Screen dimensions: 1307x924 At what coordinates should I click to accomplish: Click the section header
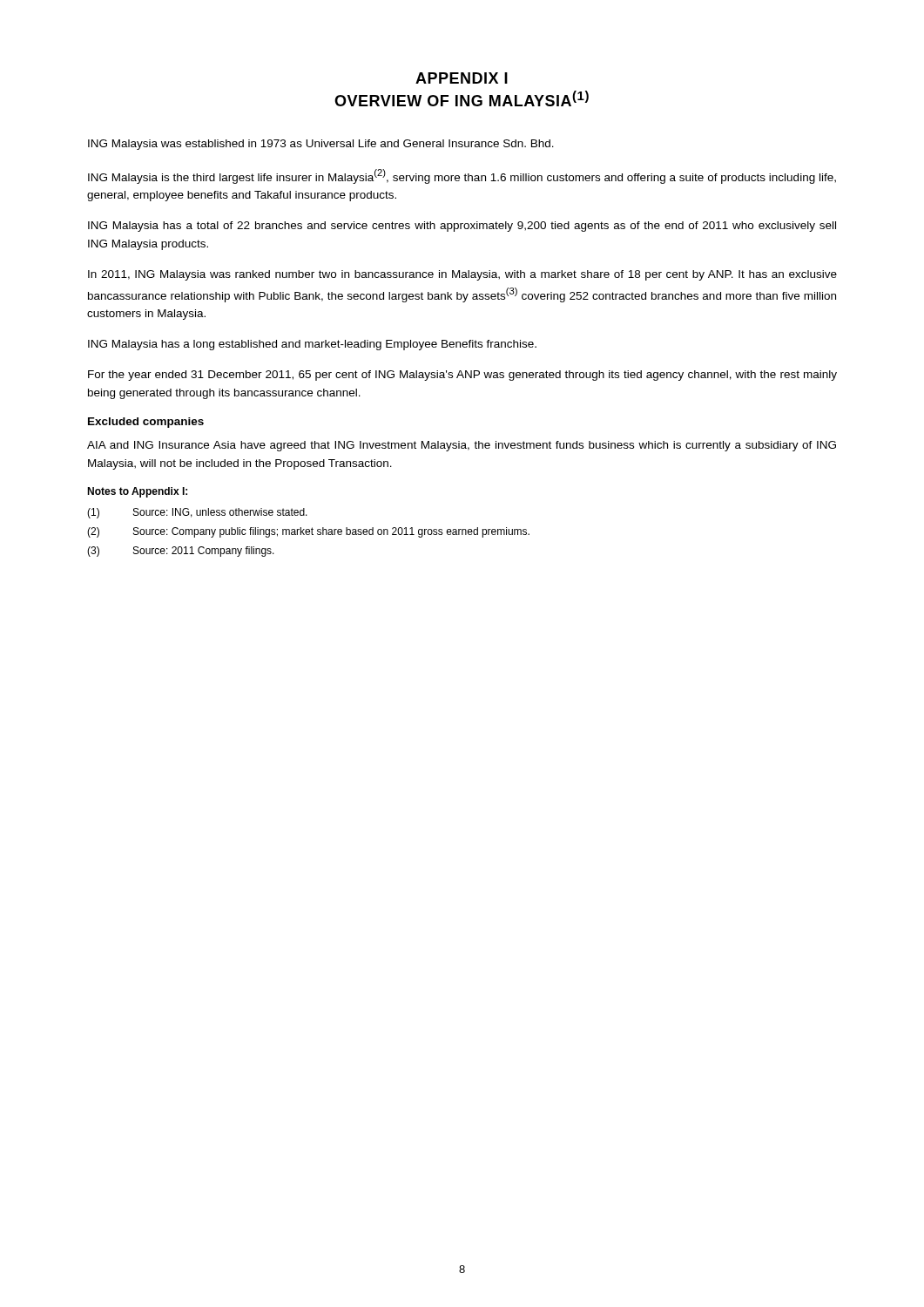pos(146,421)
